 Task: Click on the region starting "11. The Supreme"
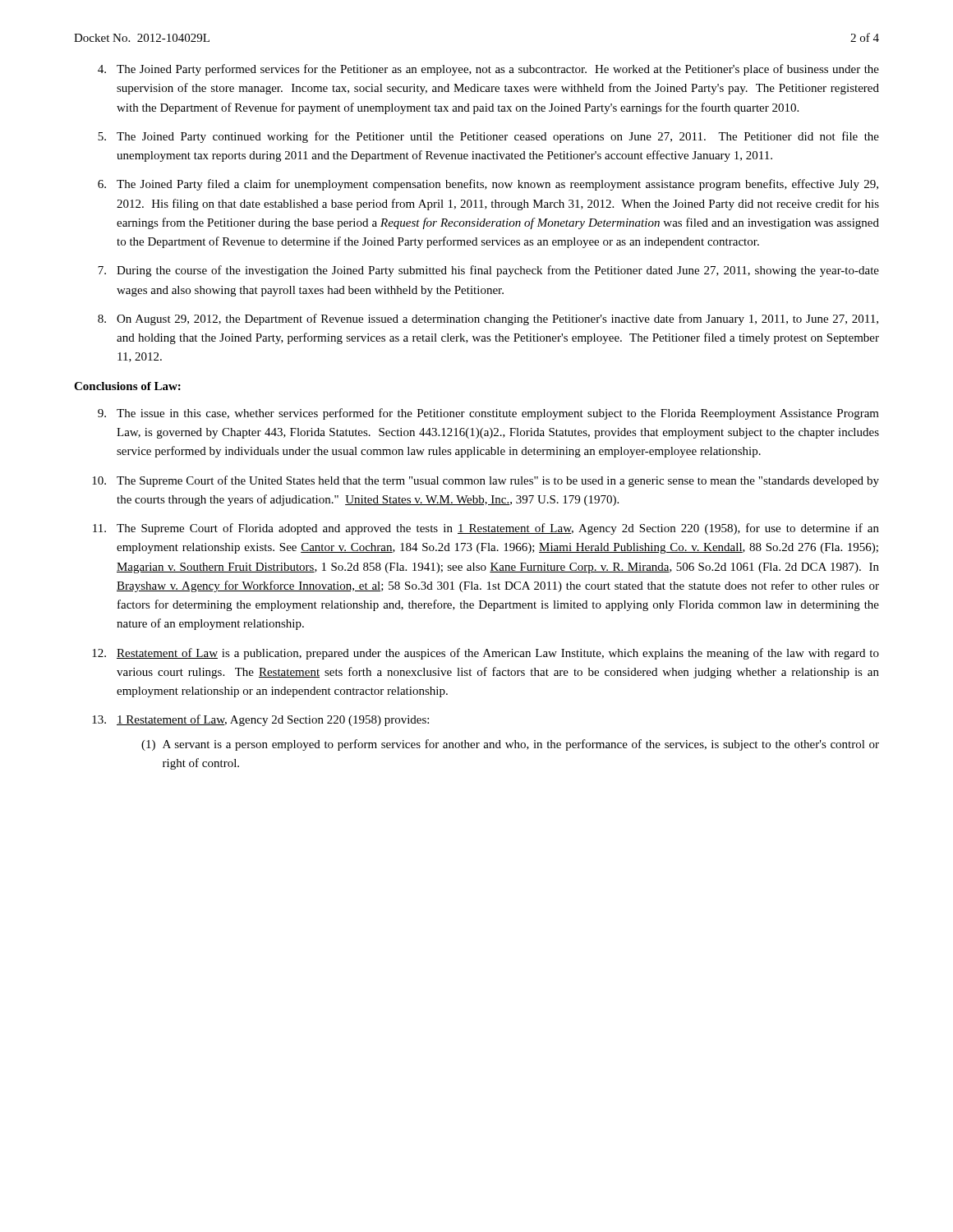pos(476,576)
